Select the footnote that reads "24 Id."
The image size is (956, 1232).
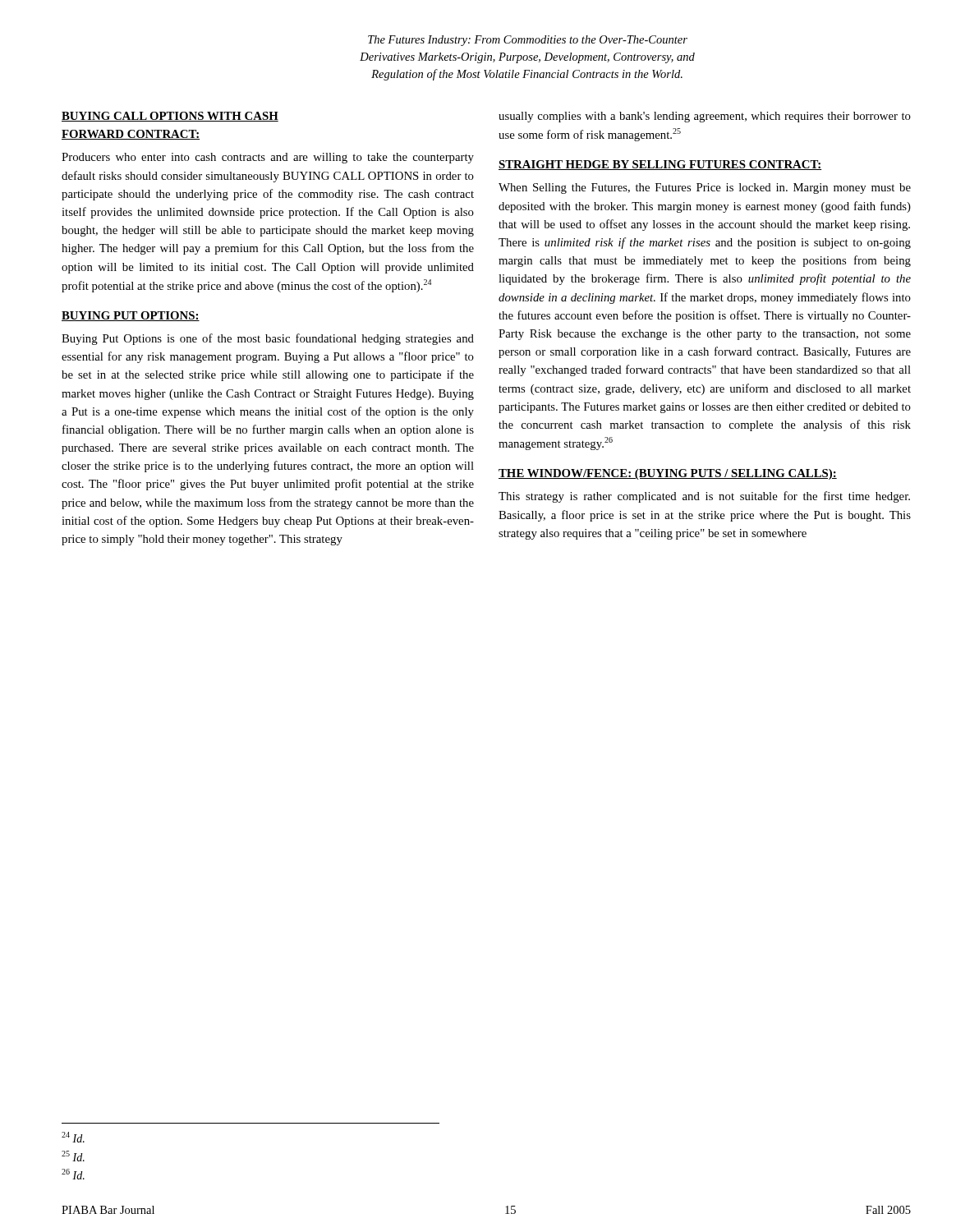73,1137
